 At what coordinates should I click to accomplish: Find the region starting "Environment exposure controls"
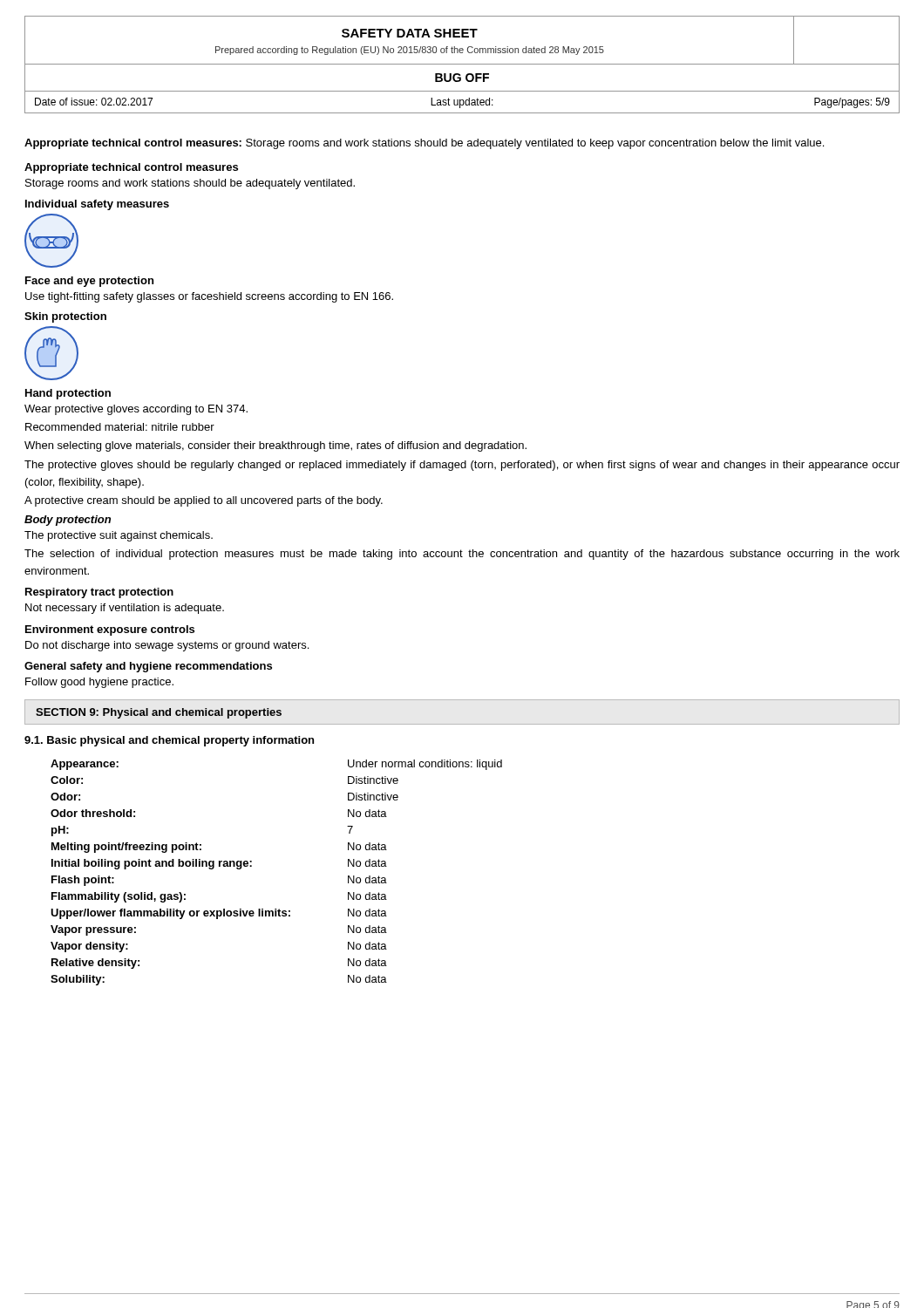pos(110,629)
